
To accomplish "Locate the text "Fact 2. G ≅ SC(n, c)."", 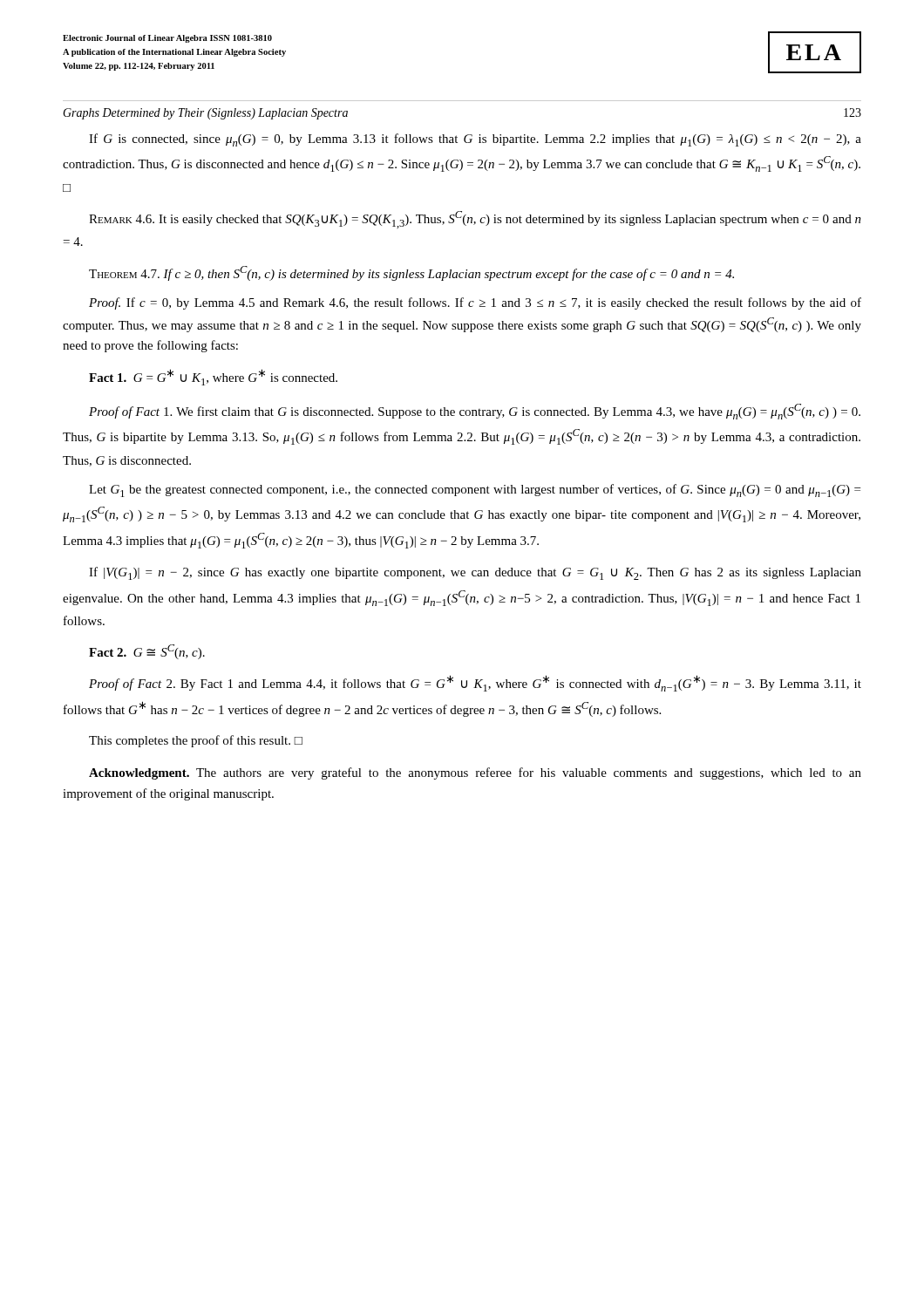I will (147, 651).
